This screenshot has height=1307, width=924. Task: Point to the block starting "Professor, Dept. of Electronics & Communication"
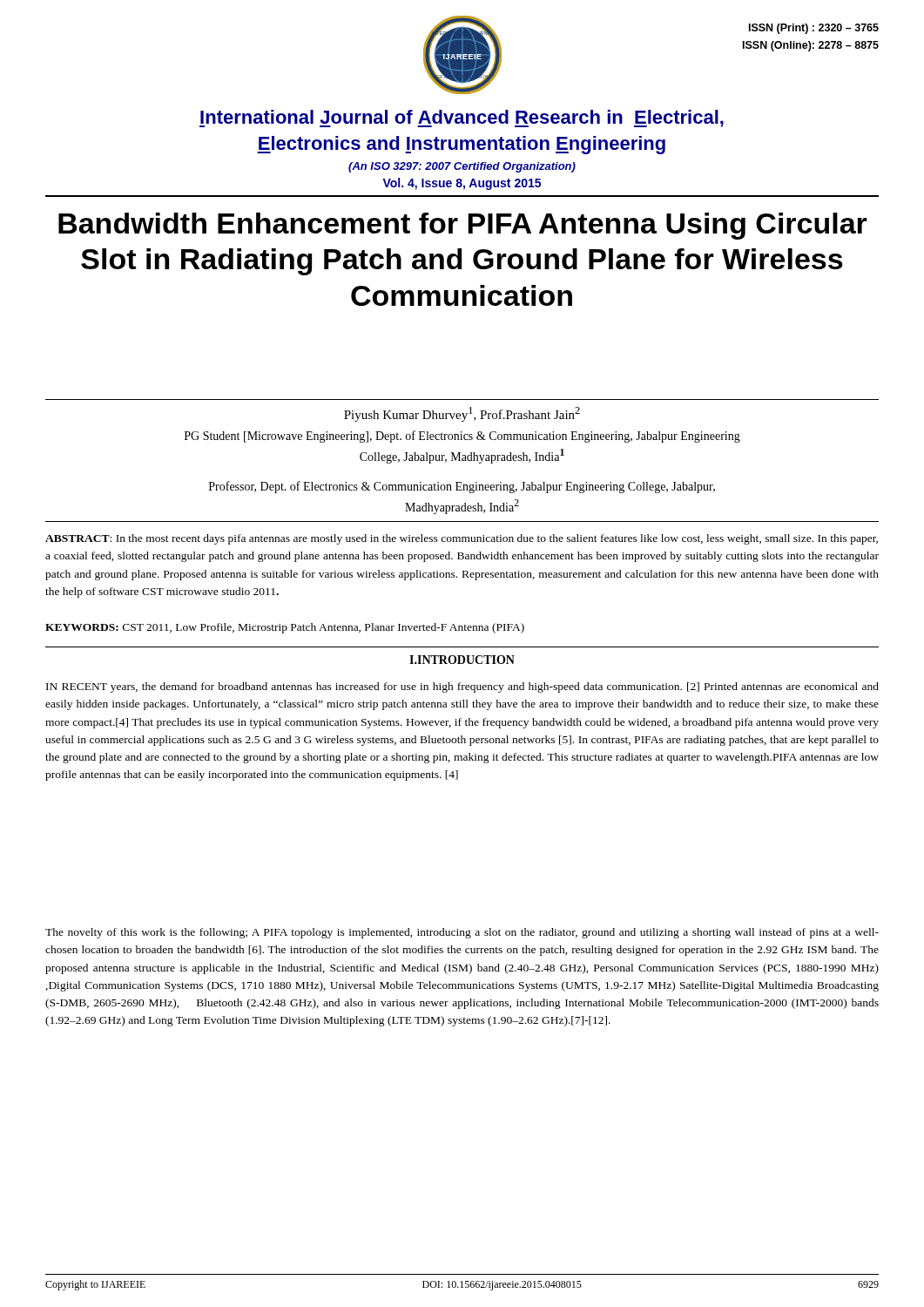pos(462,497)
